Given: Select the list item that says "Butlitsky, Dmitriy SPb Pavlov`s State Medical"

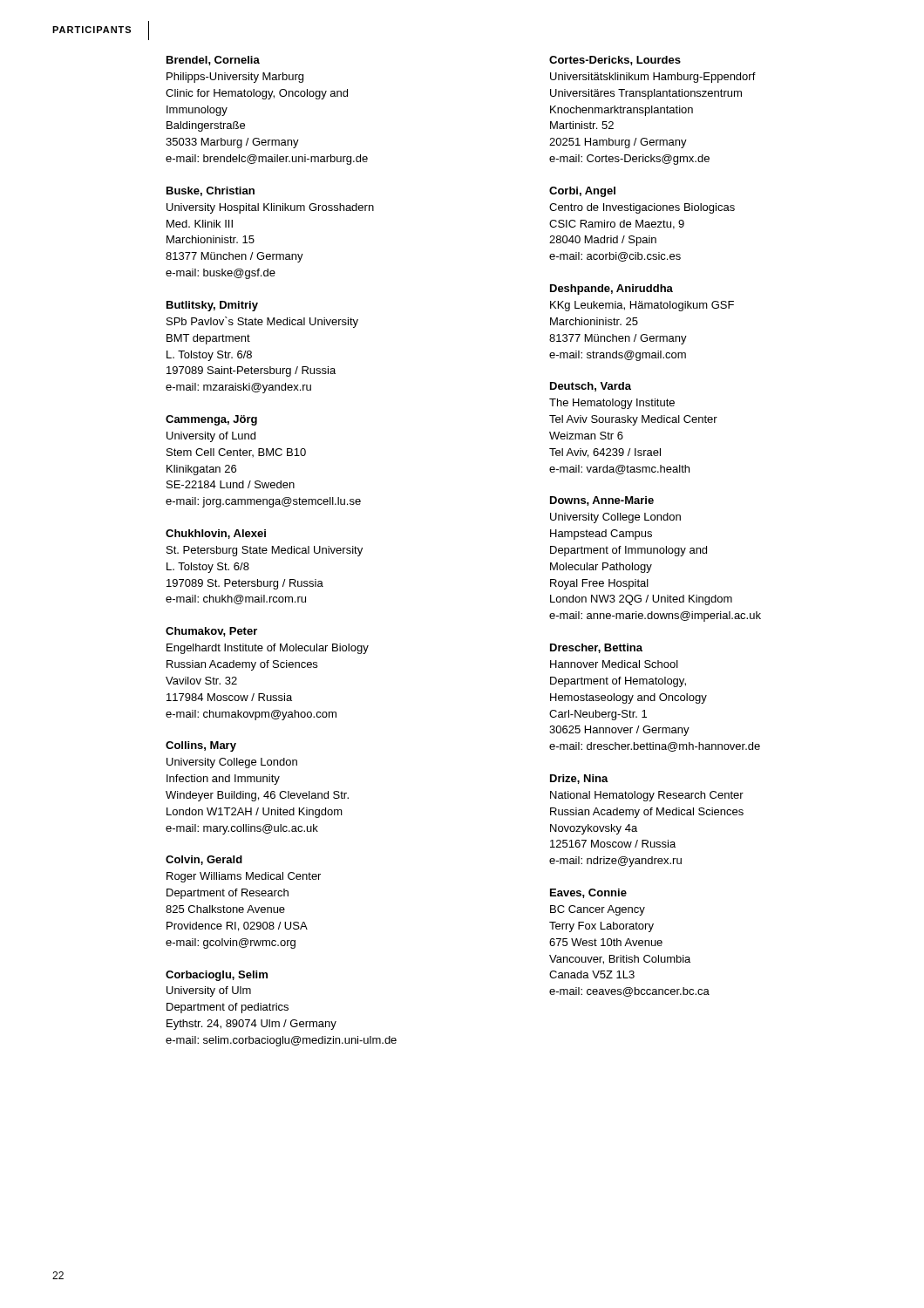Looking at the screenshot, I should 212,306.
